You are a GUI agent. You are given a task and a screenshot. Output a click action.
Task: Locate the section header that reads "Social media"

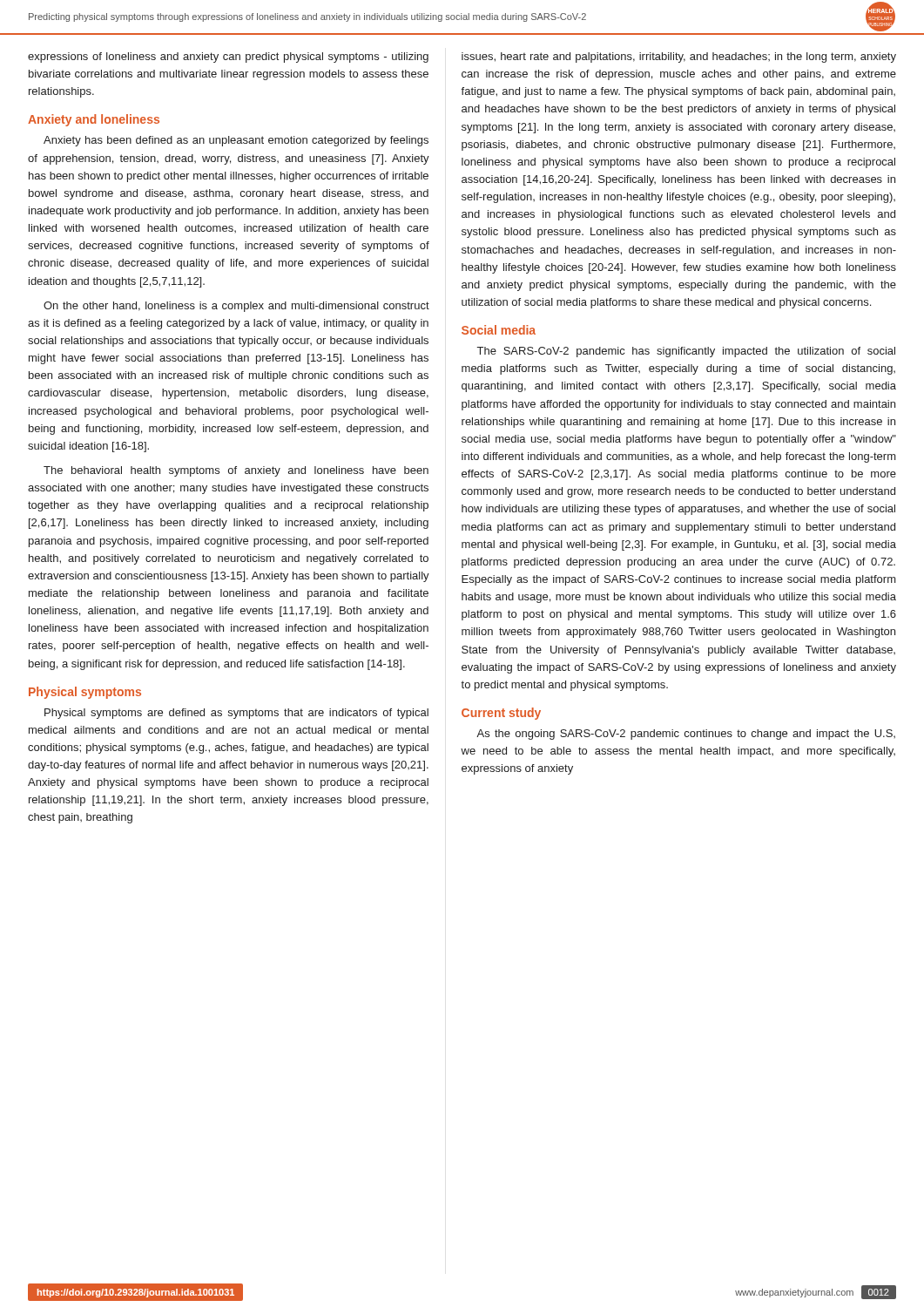click(x=498, y=330)
